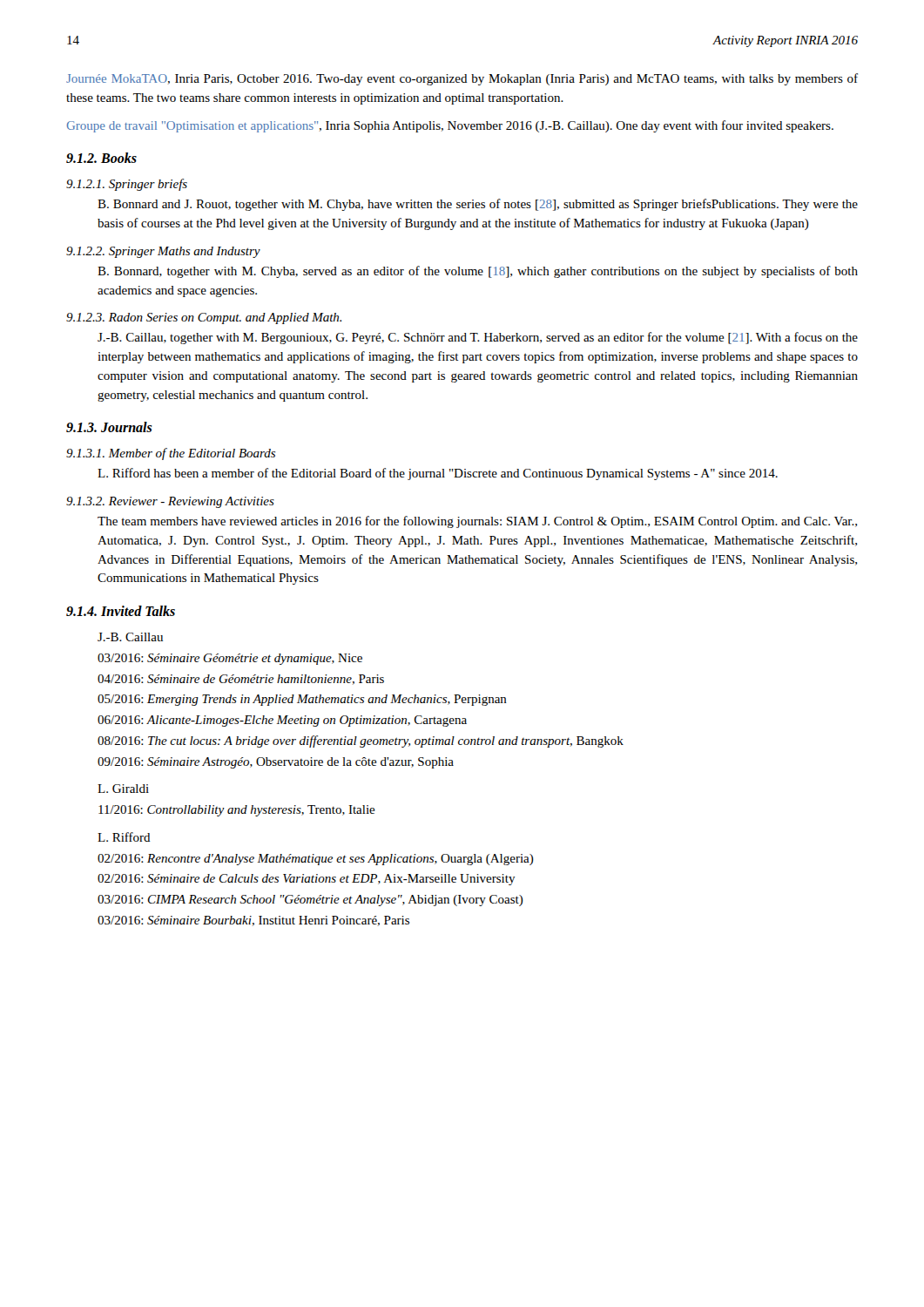This screenshot has height=1307, width=924.
Task: Locate the region starting "9.1.3.1. Member of the"
Action: (x=171, y=453)
